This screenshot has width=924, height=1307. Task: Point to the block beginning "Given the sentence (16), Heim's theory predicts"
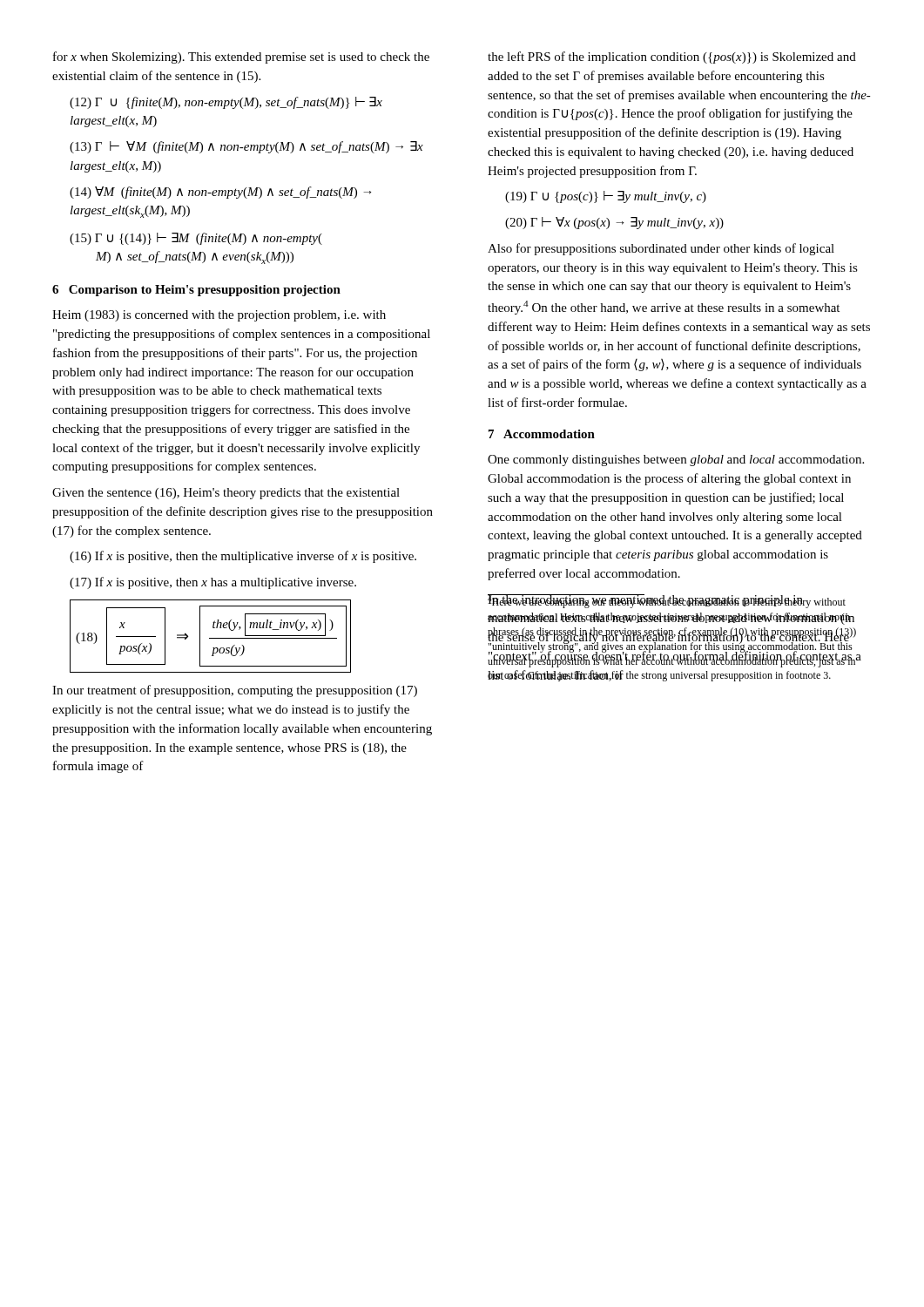click(243, 511)
